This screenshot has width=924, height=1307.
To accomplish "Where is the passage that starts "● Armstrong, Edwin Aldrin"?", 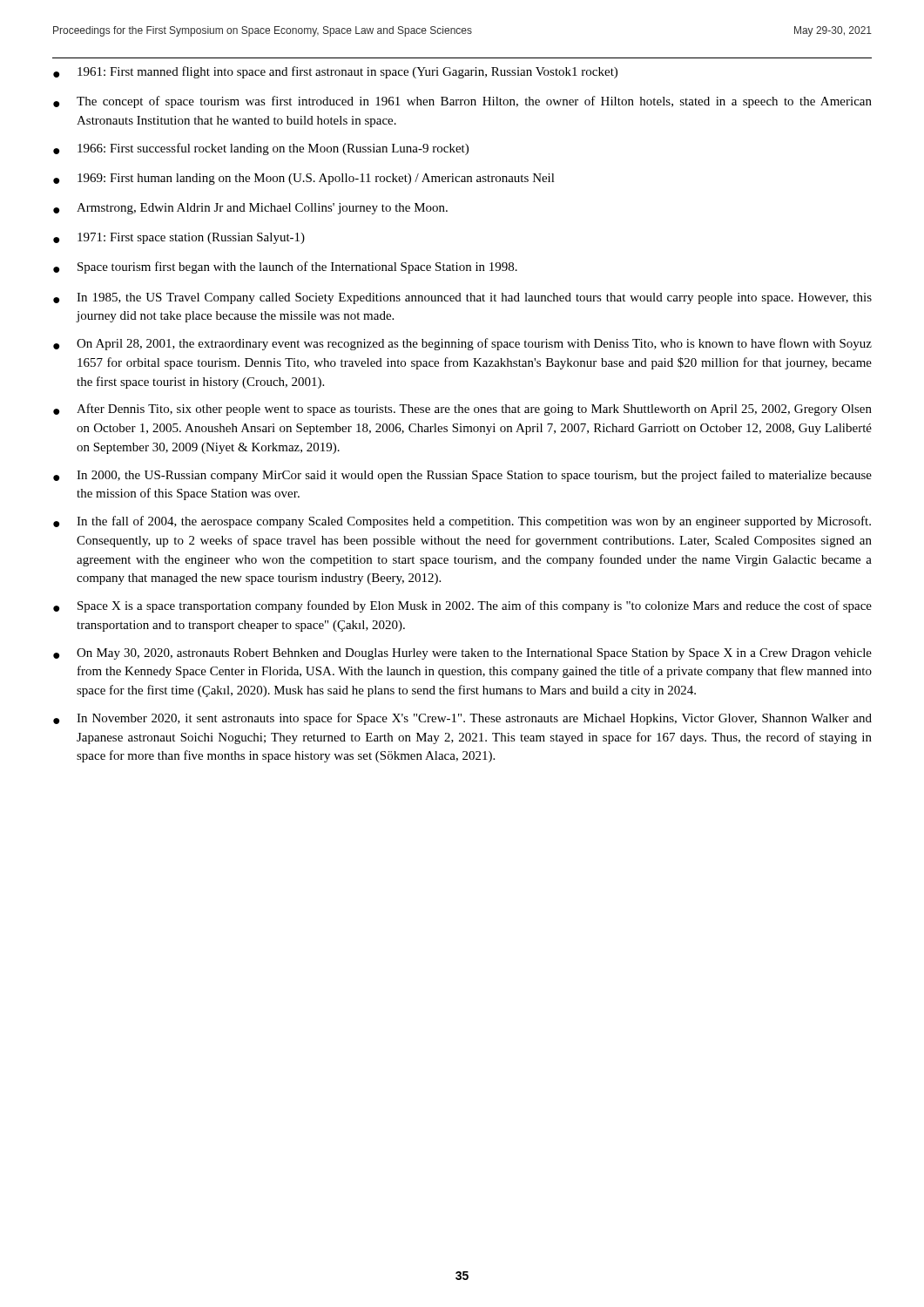I will [x=250, y=209].
